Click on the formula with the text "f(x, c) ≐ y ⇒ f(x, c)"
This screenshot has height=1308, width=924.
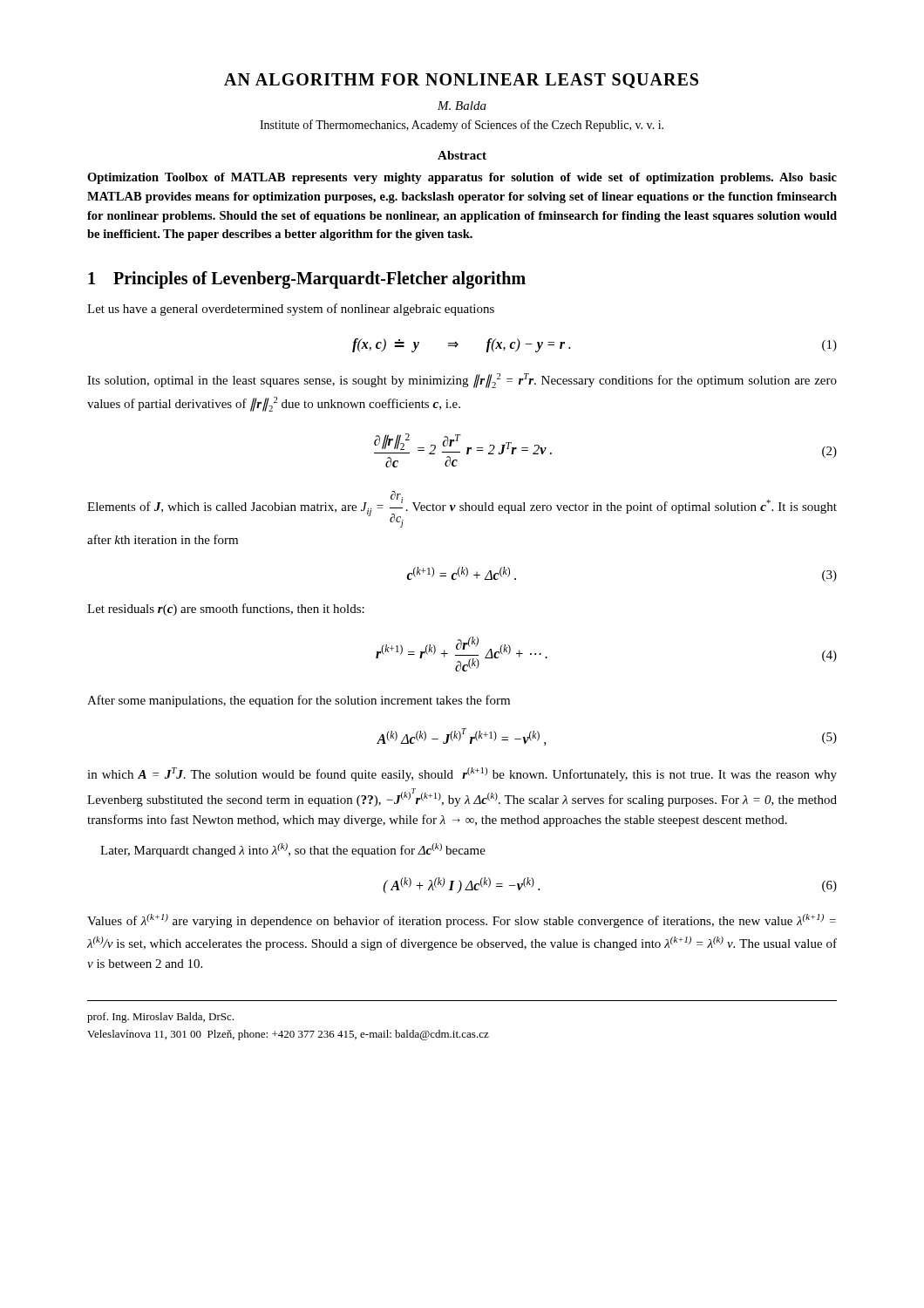coord(380,344)
